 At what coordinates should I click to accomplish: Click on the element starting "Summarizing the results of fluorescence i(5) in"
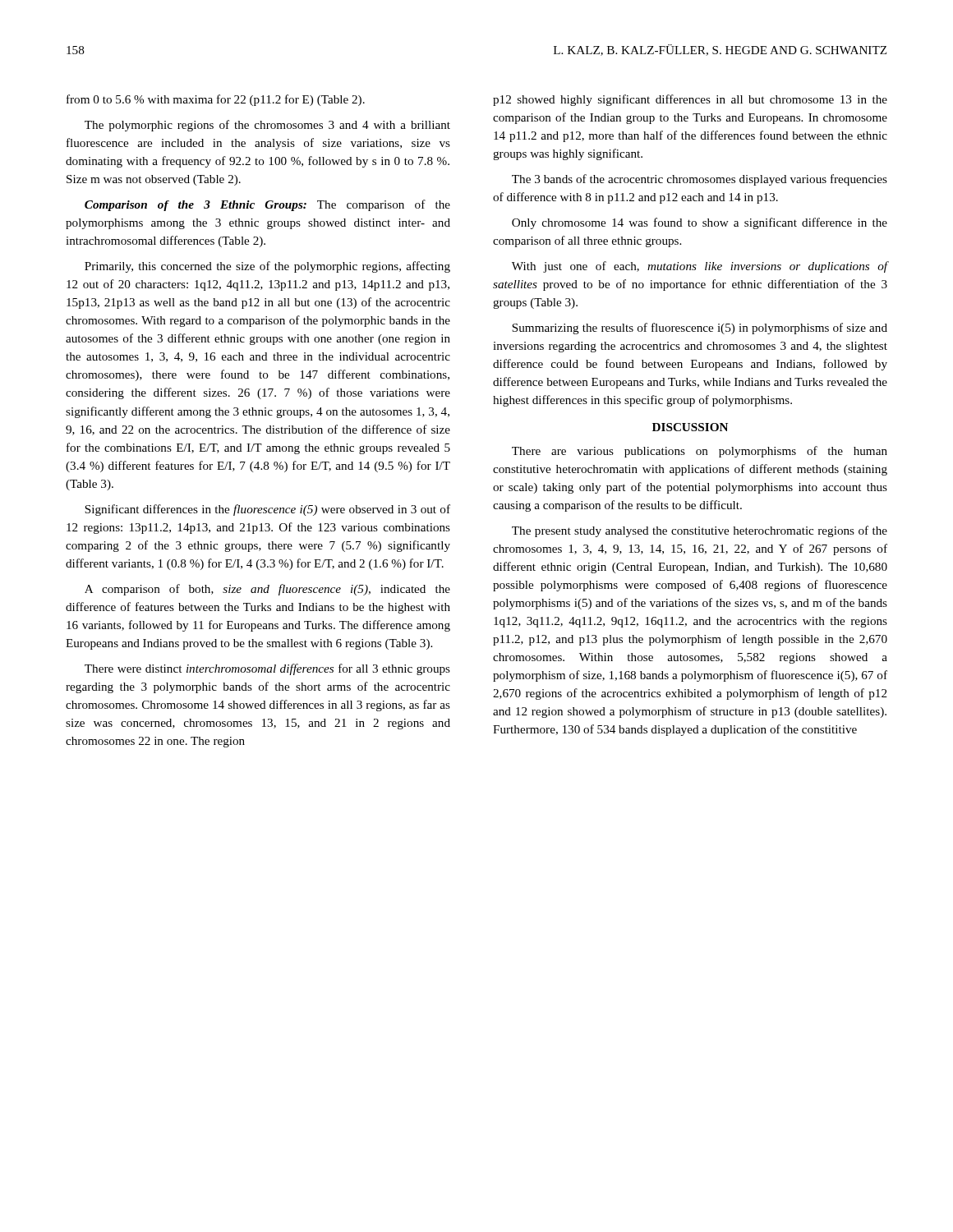pos(690,364)
